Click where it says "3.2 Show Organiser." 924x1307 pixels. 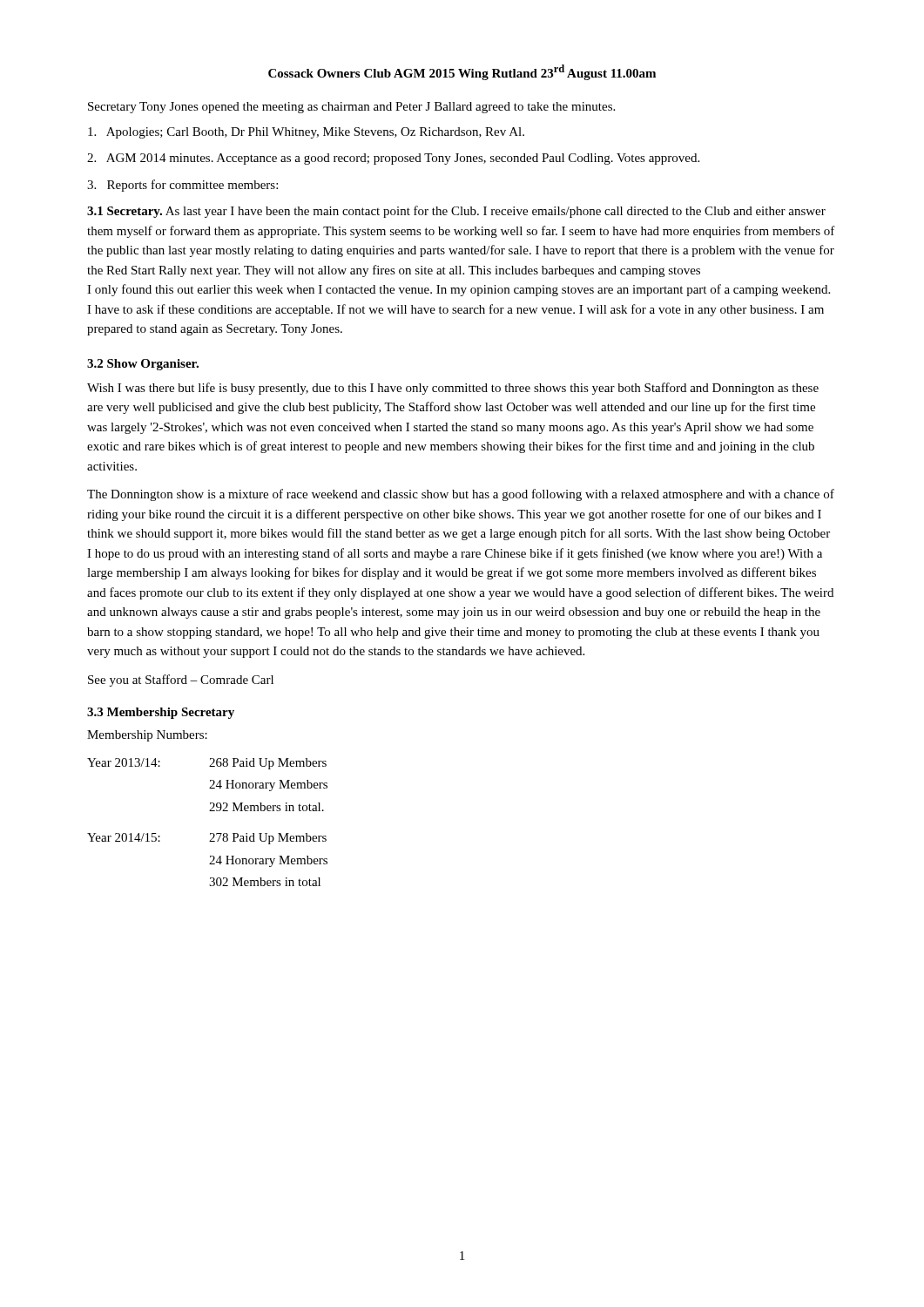143,363
